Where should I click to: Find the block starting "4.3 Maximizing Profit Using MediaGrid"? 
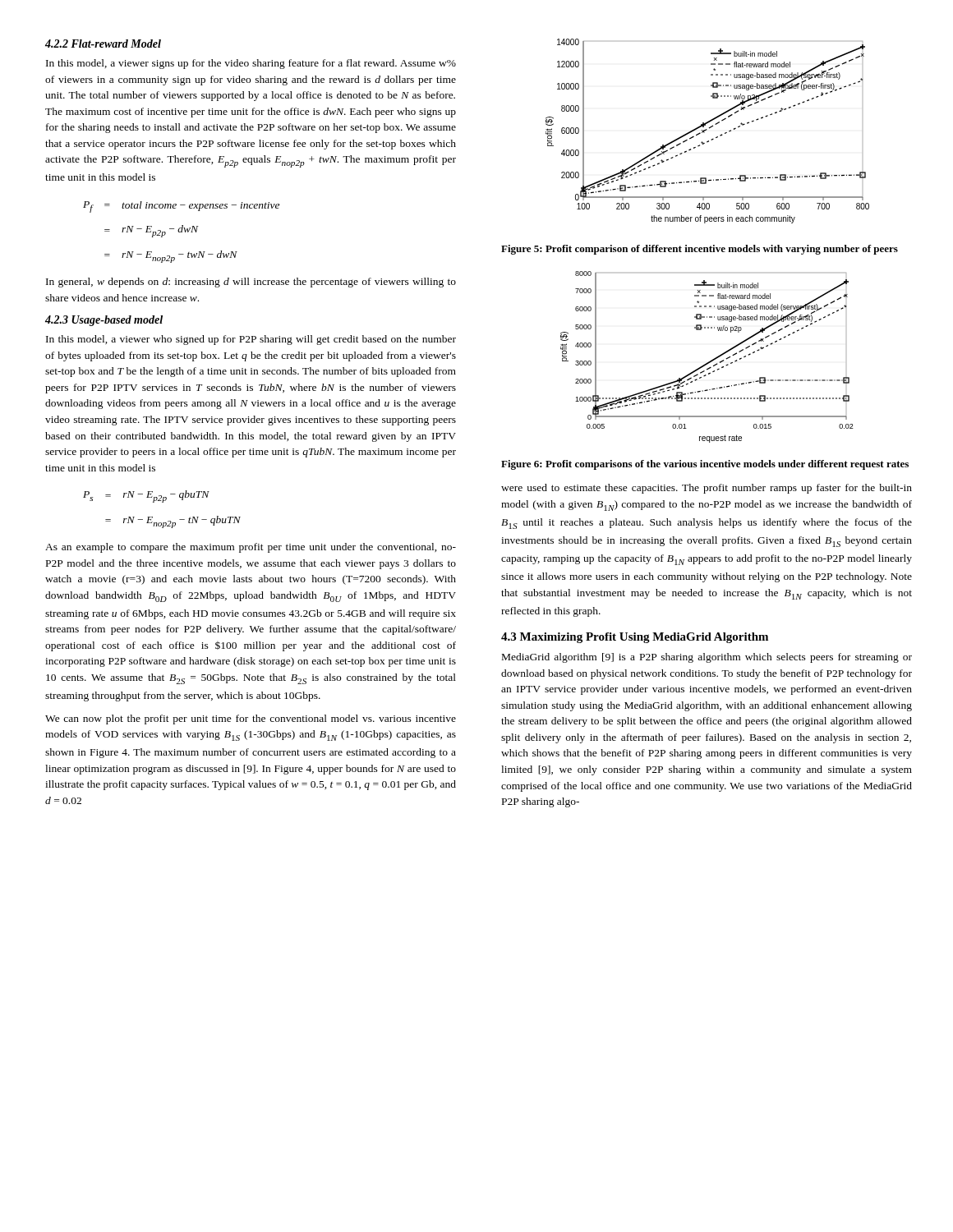(x=635, y=637)
